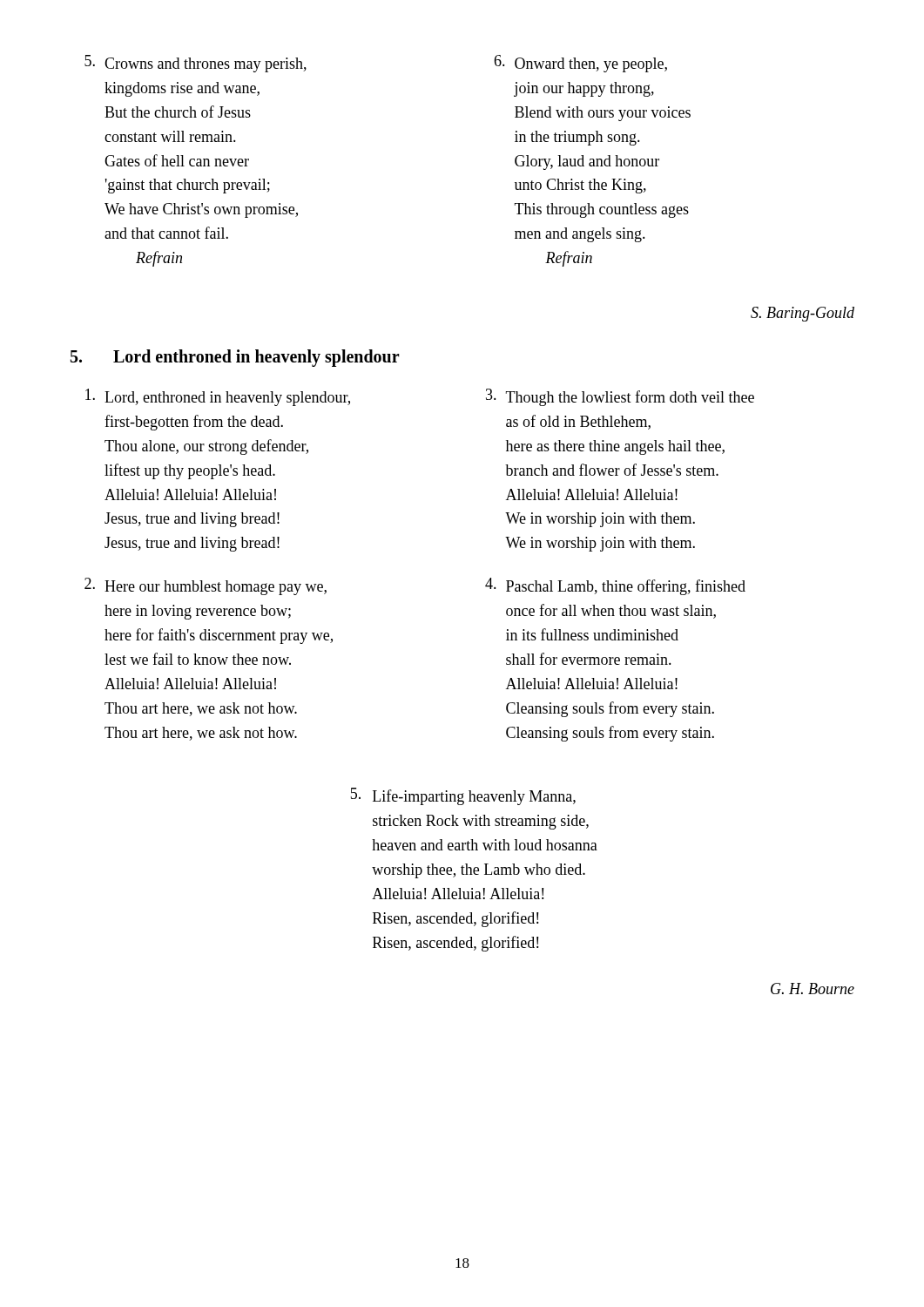Locate the block of text that opens with "2. Here our humblest"
This screenshot has height=1307, width=924.
pos(261,660)
